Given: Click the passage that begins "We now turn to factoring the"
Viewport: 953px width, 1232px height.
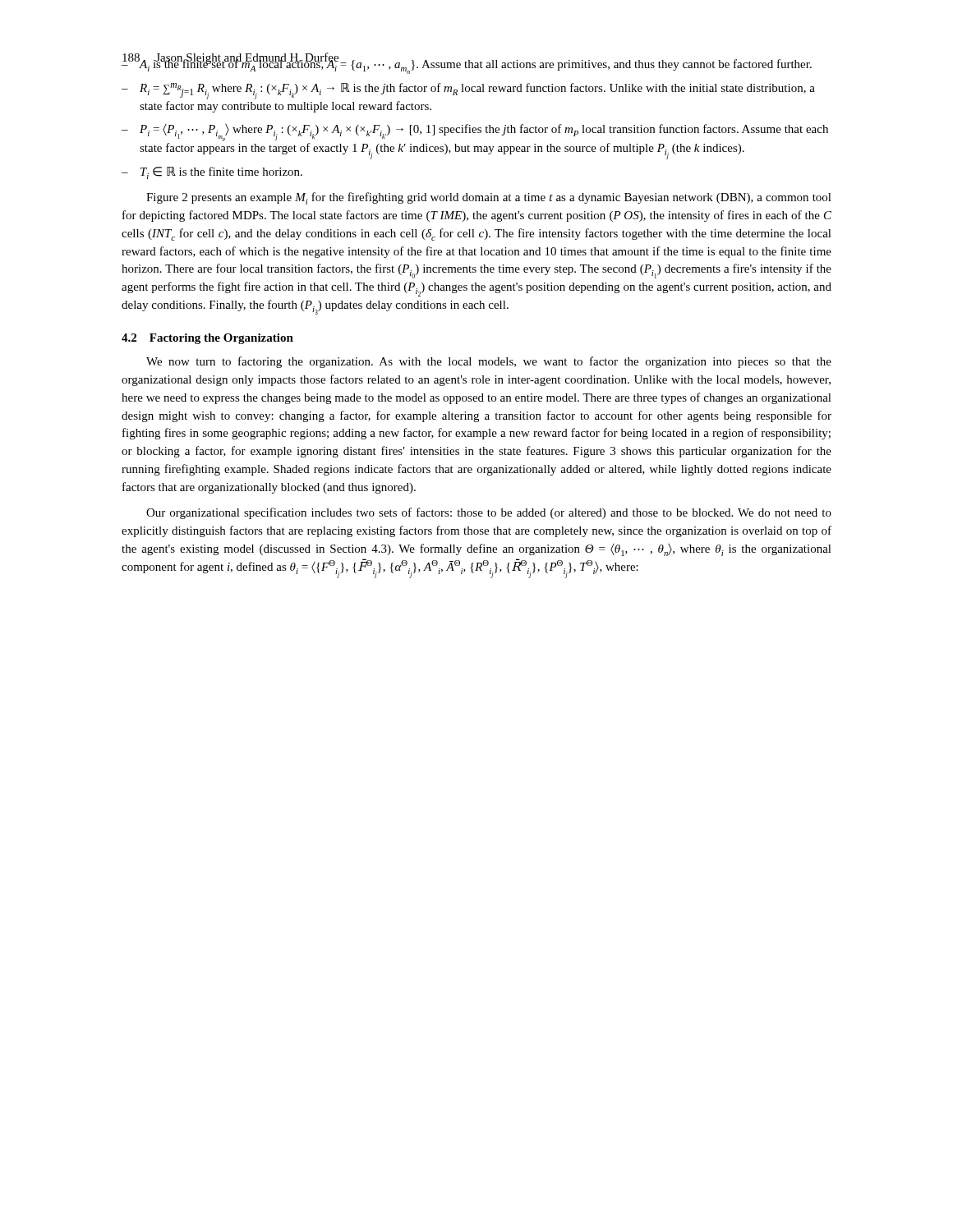Looking at the screenshot, I should 476,424.
